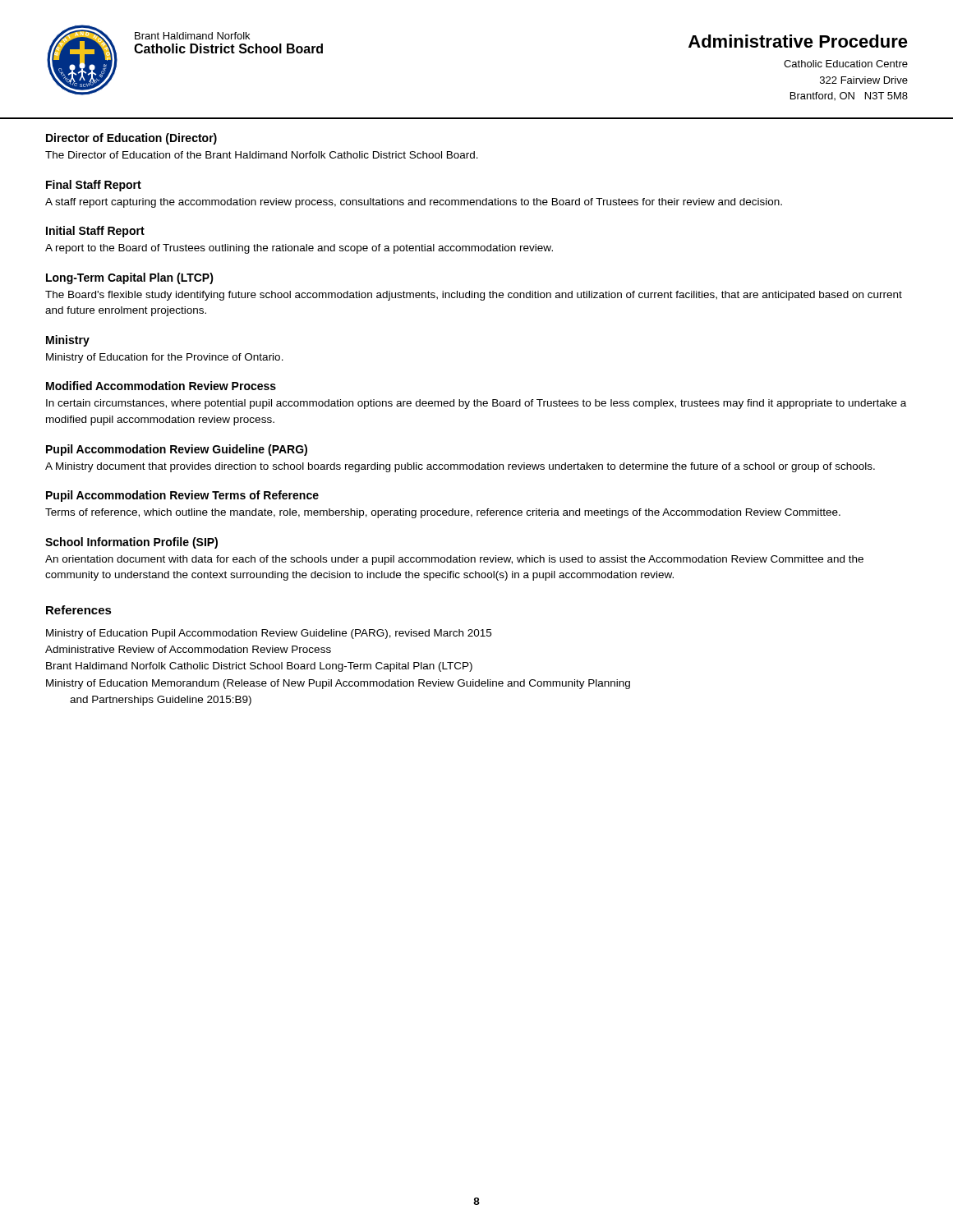Viewport: 953px width, 1232px height.
Task: Click on the text block that says "A Ministry document that provides direction"
Action: coord(460,466)
